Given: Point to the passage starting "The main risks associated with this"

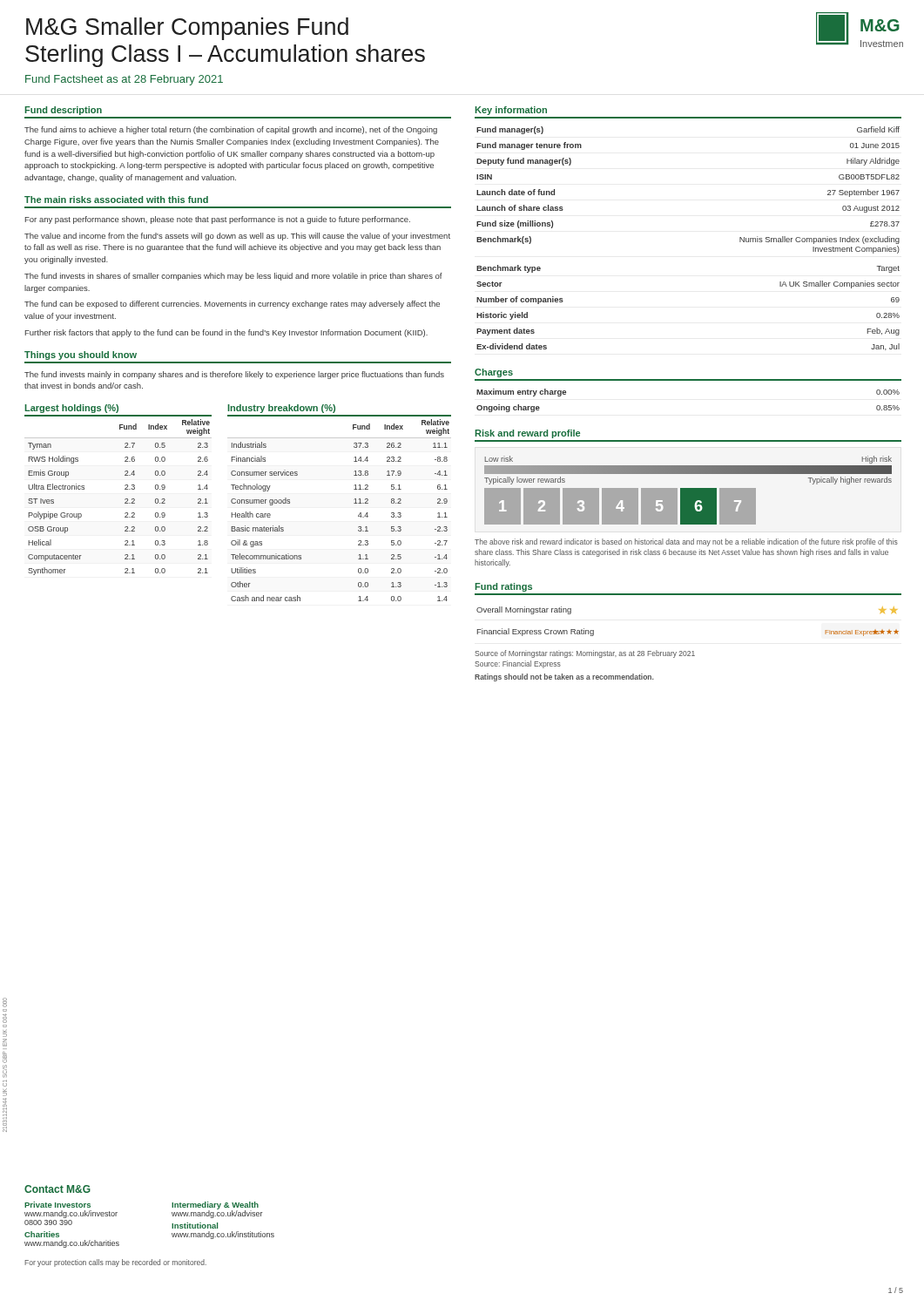Looking at the screenshot, I should click(x=116, y=199).
